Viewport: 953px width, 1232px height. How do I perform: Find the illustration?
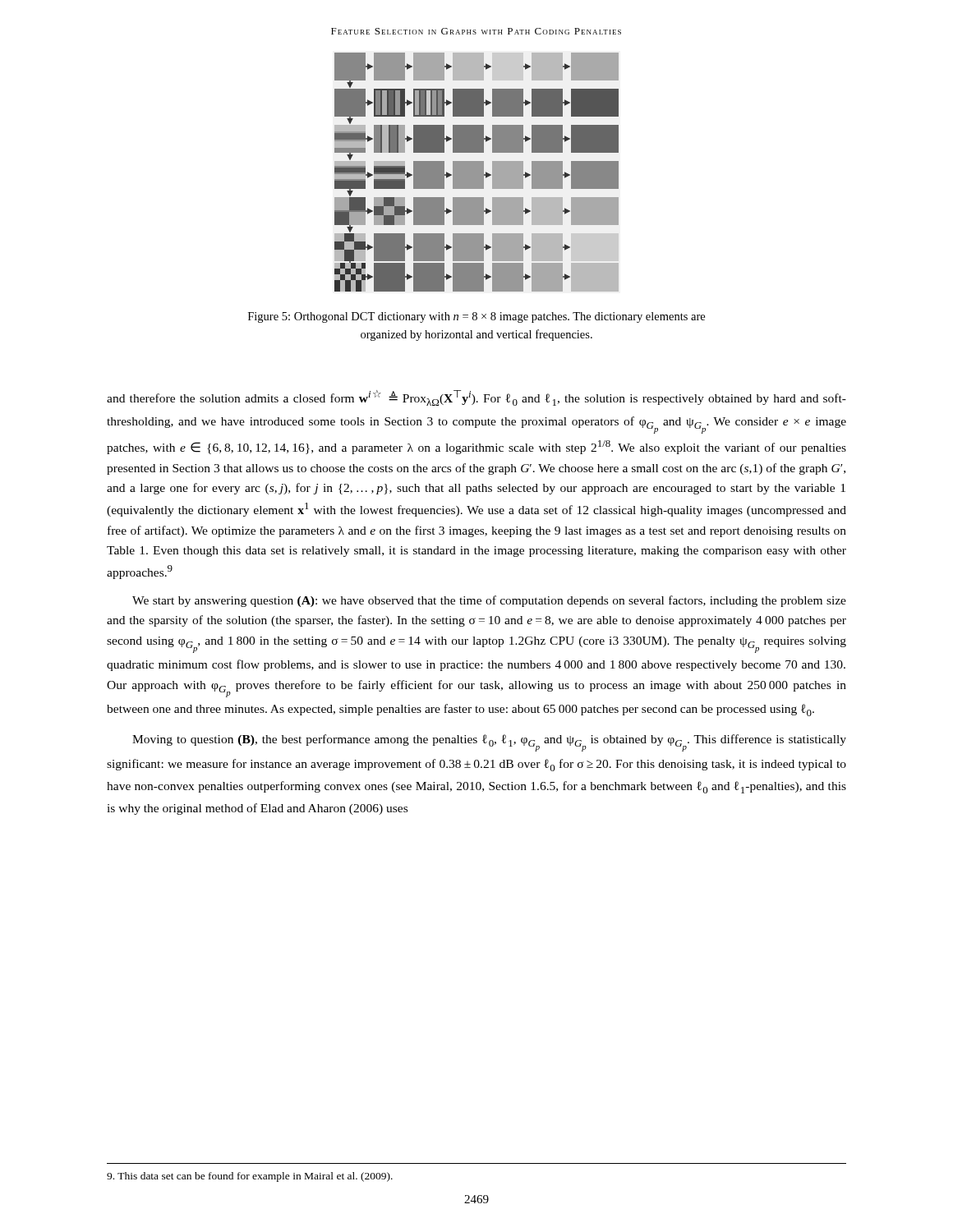476,172
